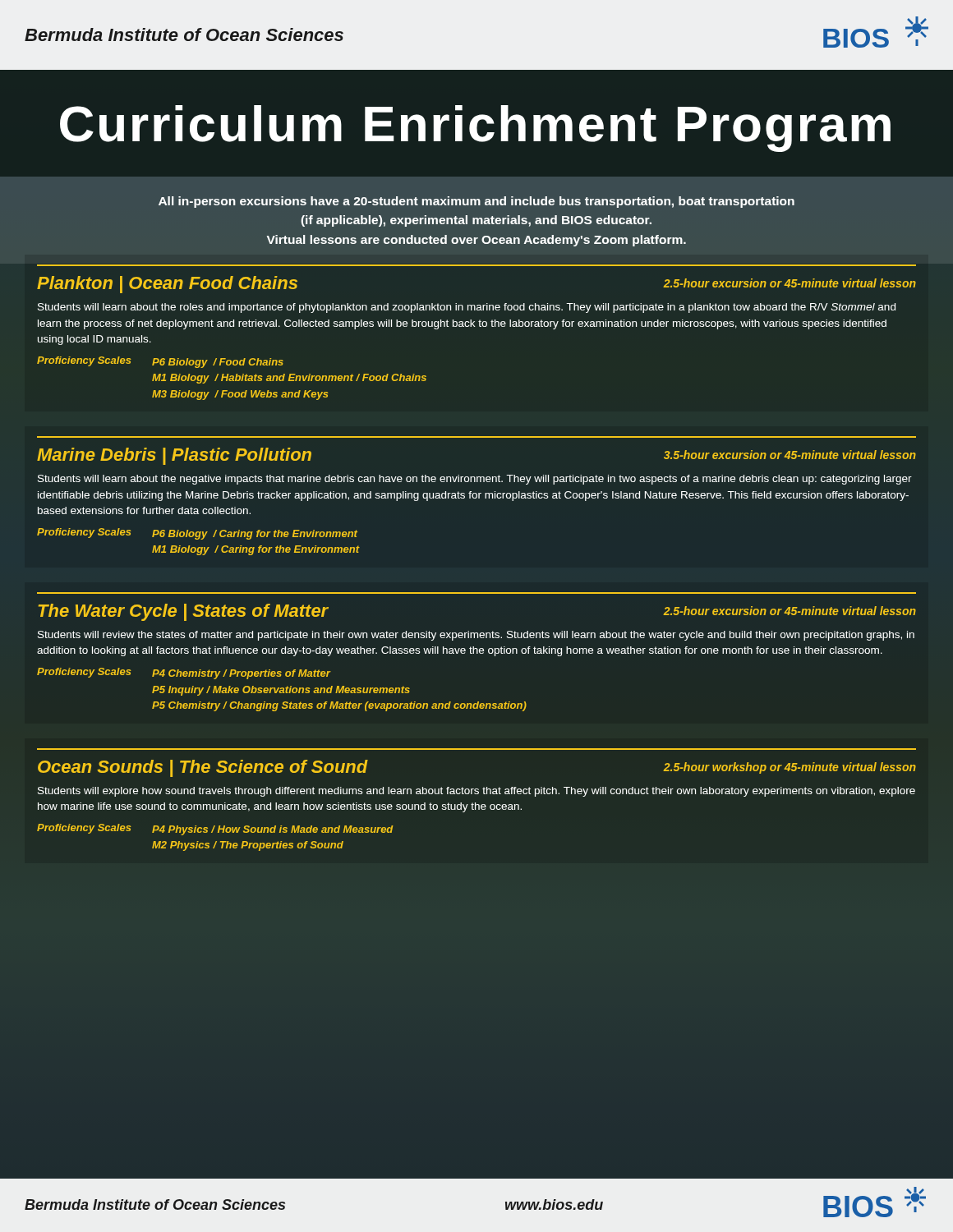
Task: Where is the section header that starts "Marine Debris | Plastic"?
Action: pyautogui.click(x=476, y=497)
